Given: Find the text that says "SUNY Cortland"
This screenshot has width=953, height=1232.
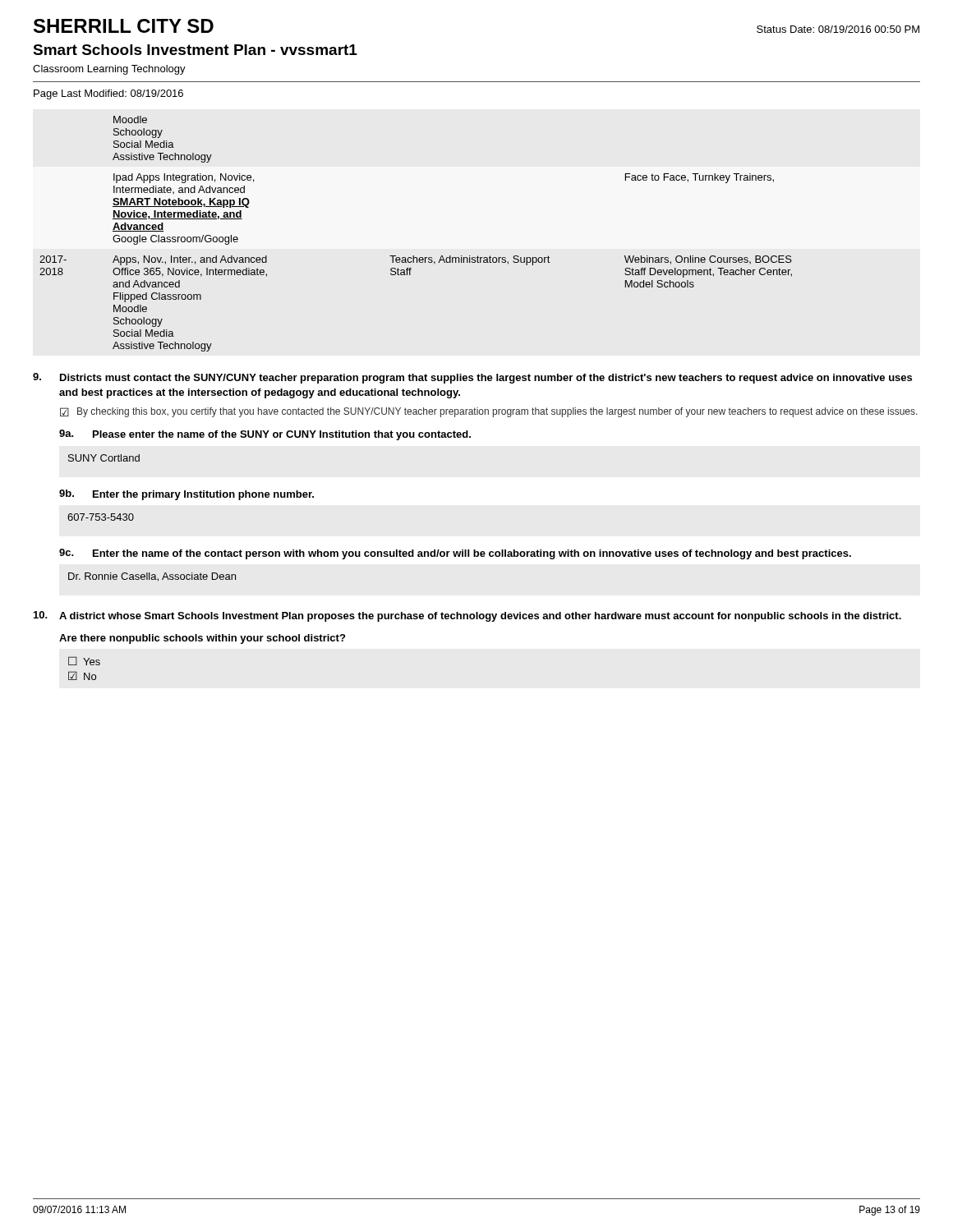Looking at the screenshot, I should (x=104, y=458).
